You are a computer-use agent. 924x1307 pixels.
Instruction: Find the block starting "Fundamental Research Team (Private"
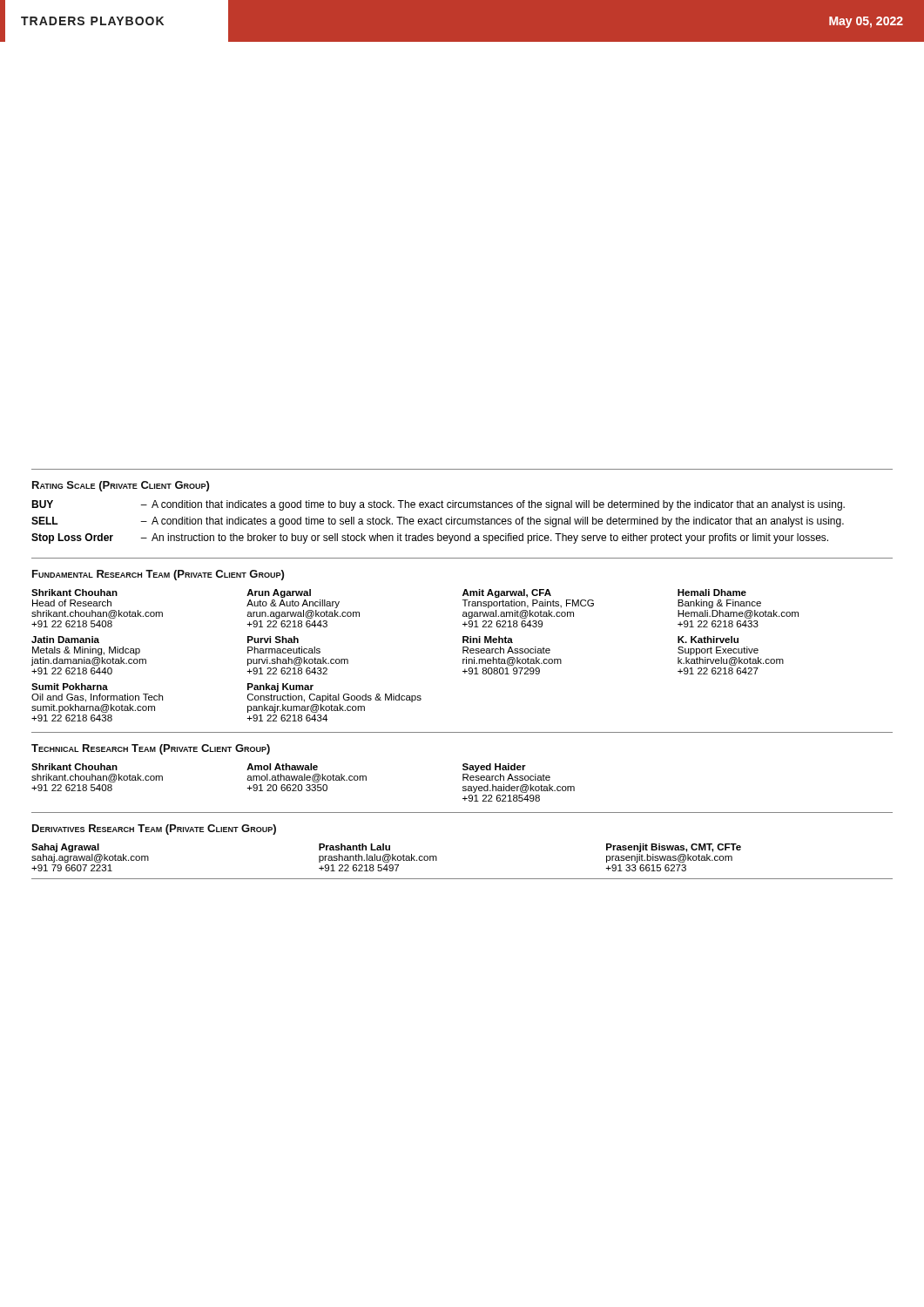tap(158, 574)
